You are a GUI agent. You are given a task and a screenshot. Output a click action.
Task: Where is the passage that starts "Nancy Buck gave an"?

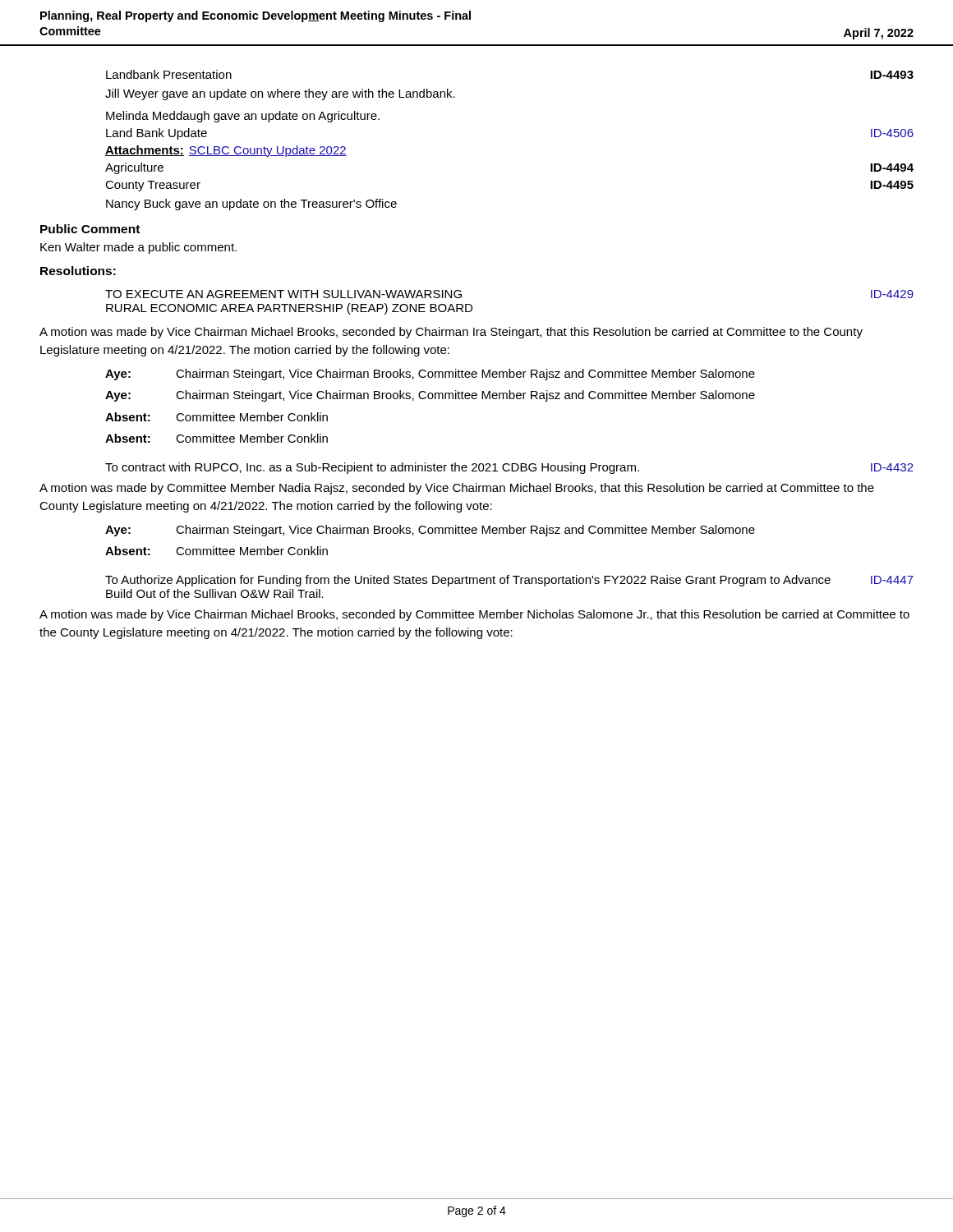coord(251,203)
